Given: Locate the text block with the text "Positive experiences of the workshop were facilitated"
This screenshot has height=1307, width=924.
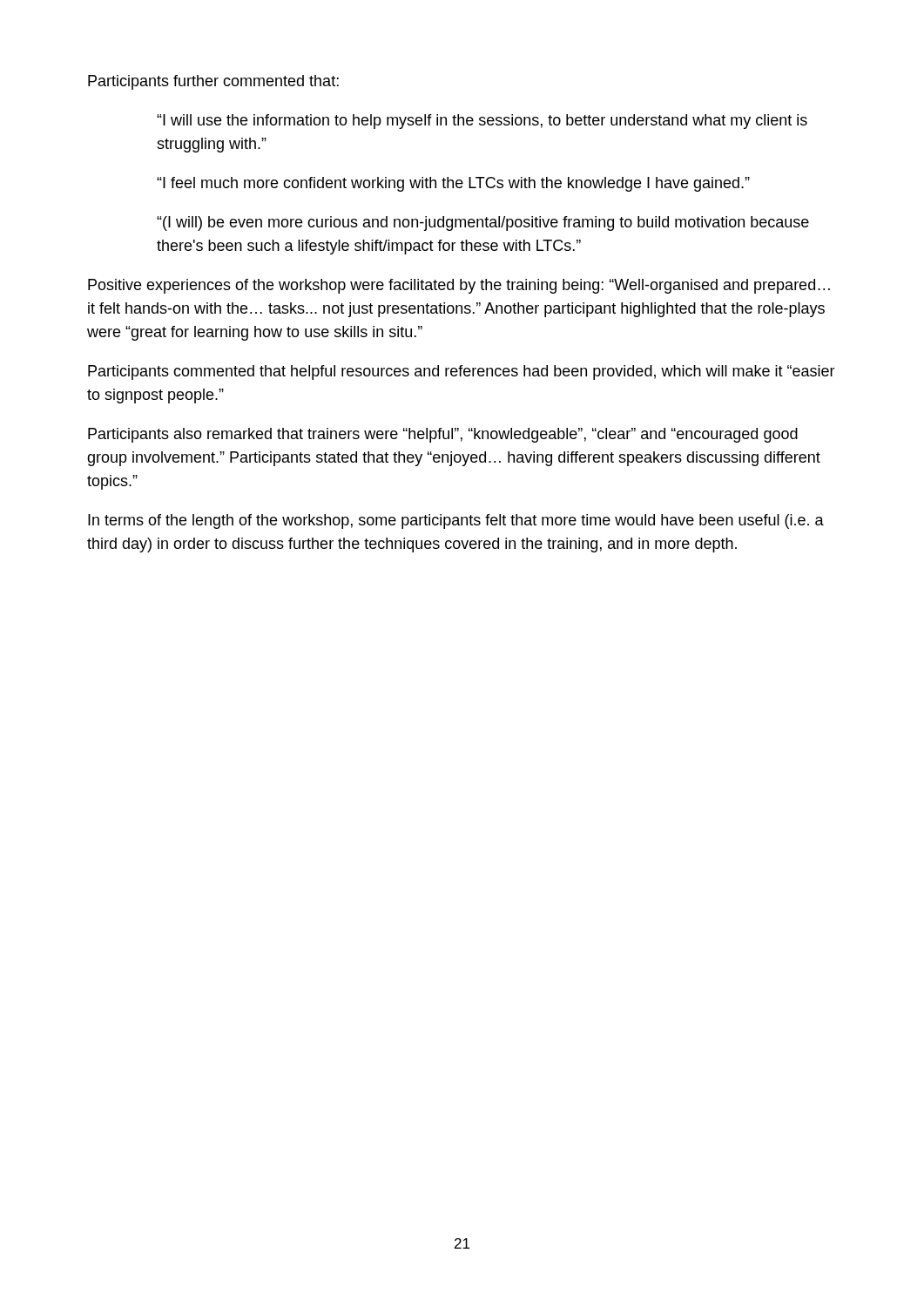Looking at the screenshot, I should coord(459,308).
